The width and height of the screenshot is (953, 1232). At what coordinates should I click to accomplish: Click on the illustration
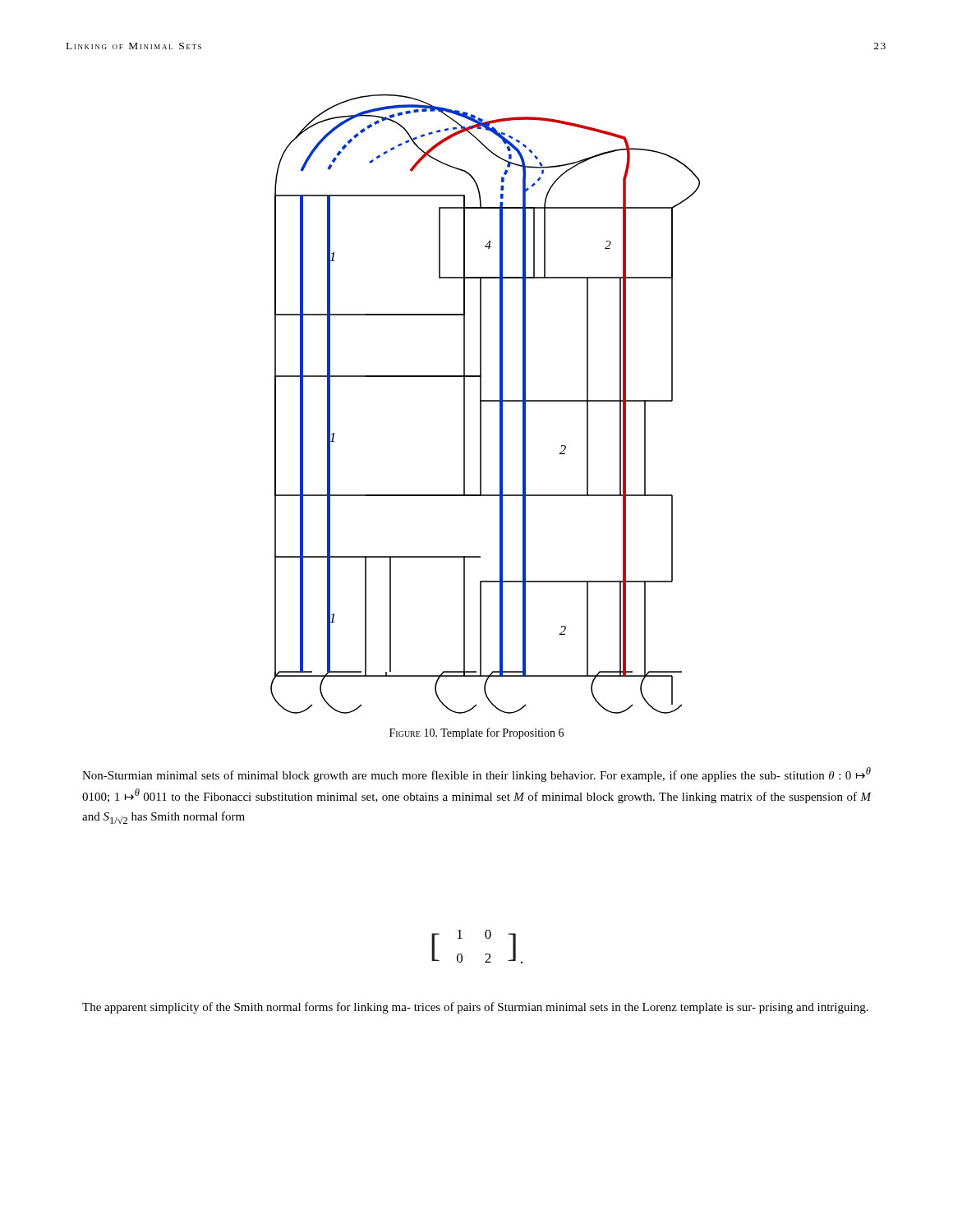476,397
